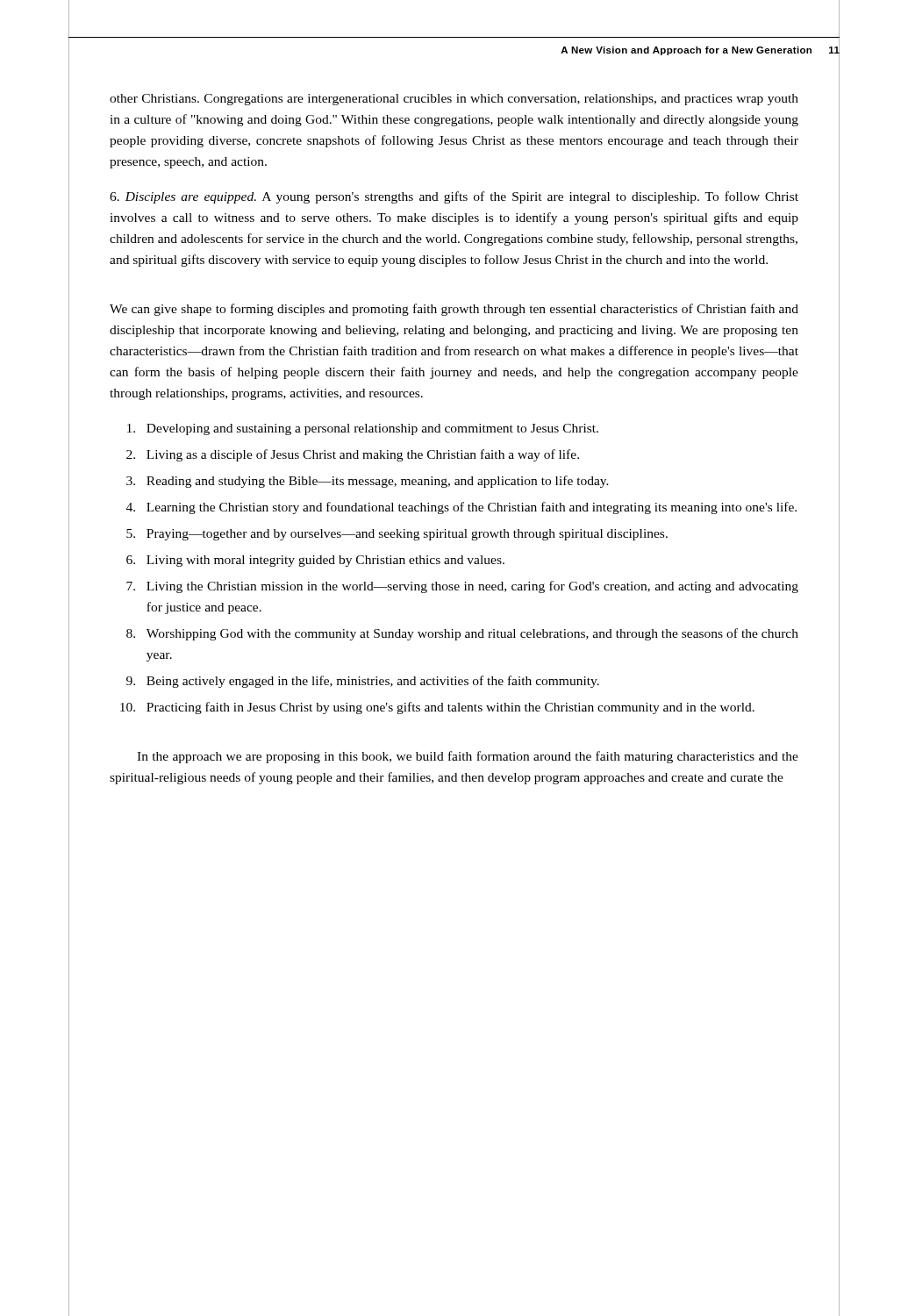Screen dimensions: 1316x908
Task: Select the region starting "Living as a disciple of Jesus"
Action: 363,454
